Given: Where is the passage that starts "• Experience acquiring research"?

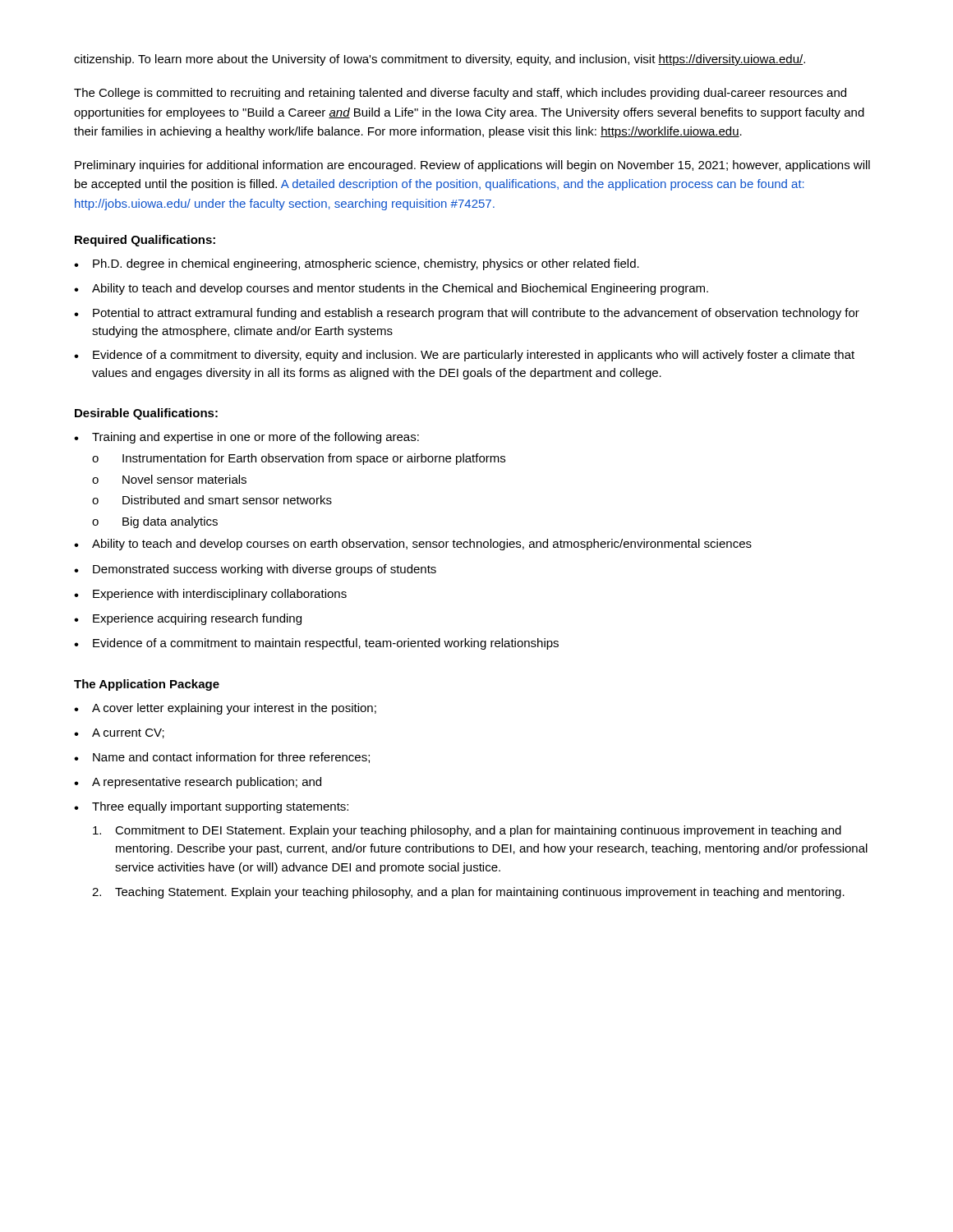Looking at the screenshot, I should tap(188, 619).
